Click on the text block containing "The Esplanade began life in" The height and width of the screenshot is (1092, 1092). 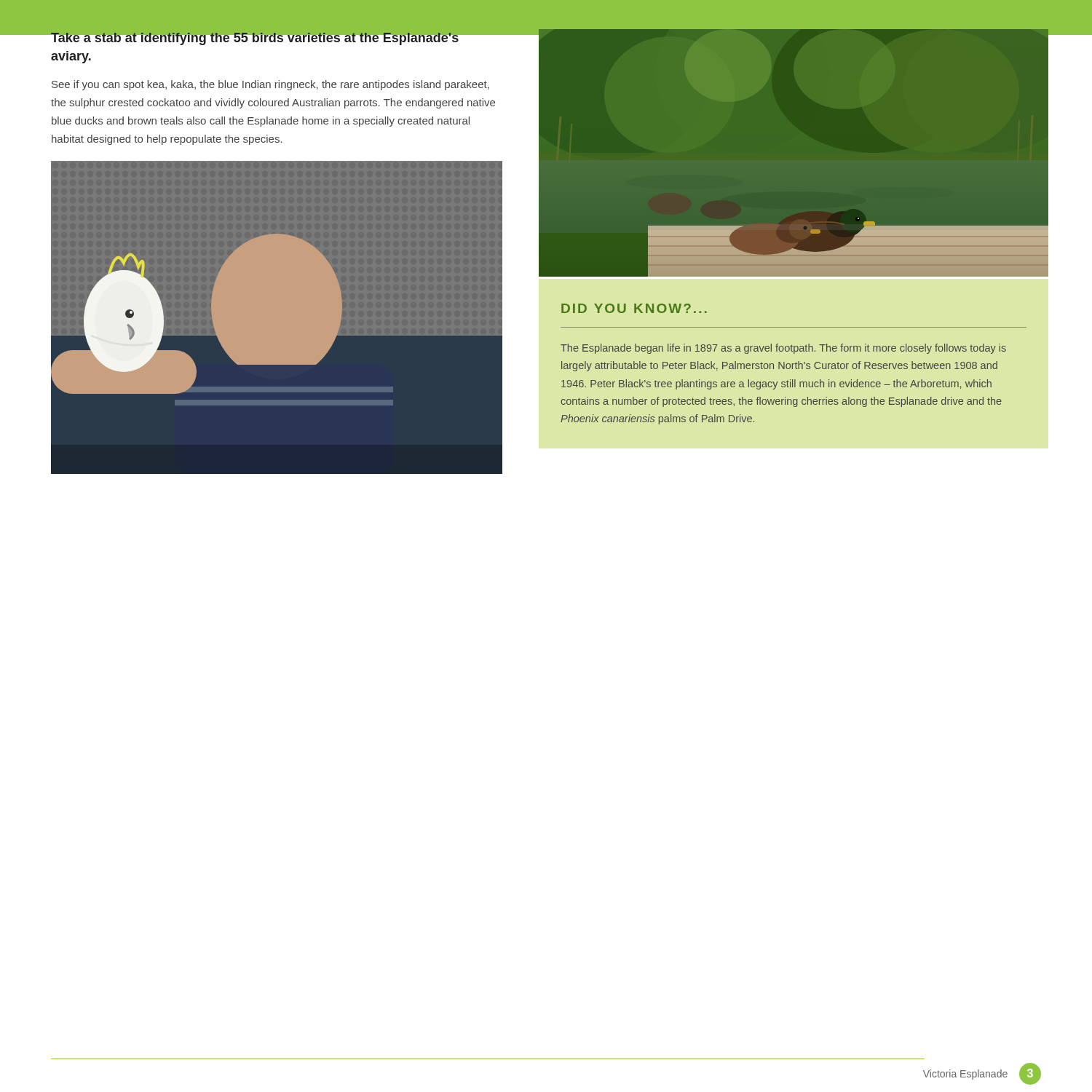(x=783, y=383)
